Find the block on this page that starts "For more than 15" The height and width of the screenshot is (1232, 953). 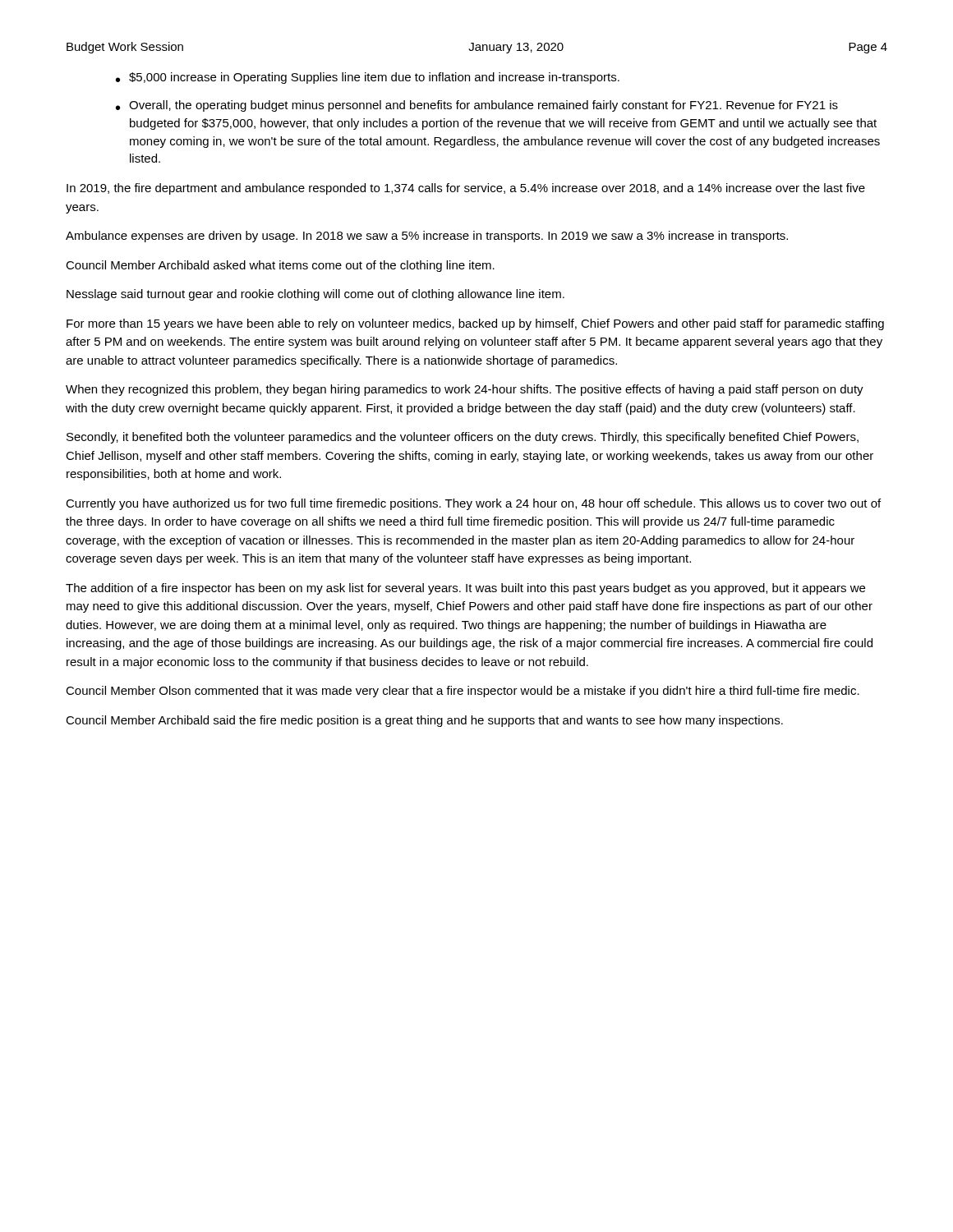(475, 341)
